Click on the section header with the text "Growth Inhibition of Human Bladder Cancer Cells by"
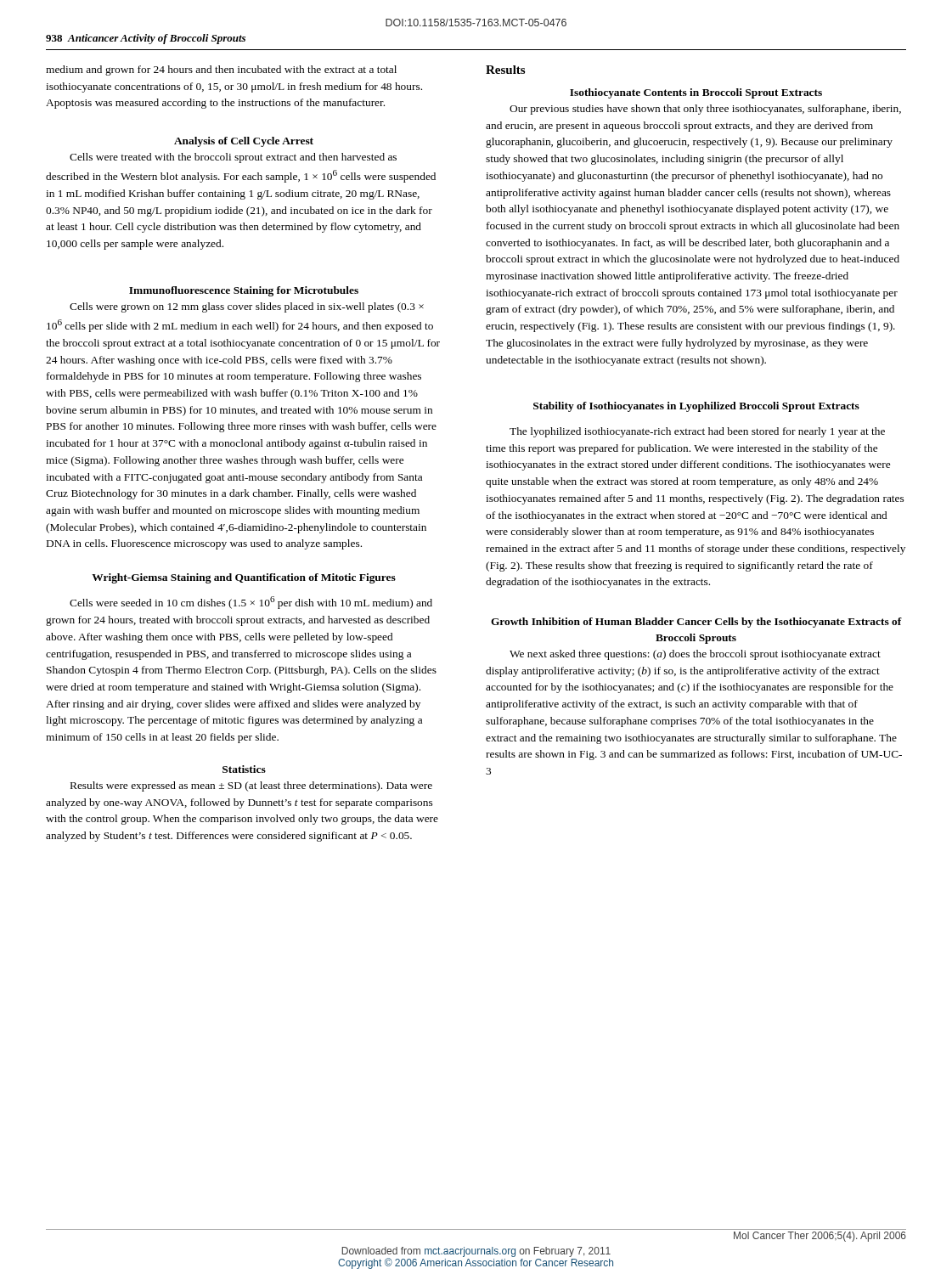Viewport: 952px width, 1274px height. point(696,630)
